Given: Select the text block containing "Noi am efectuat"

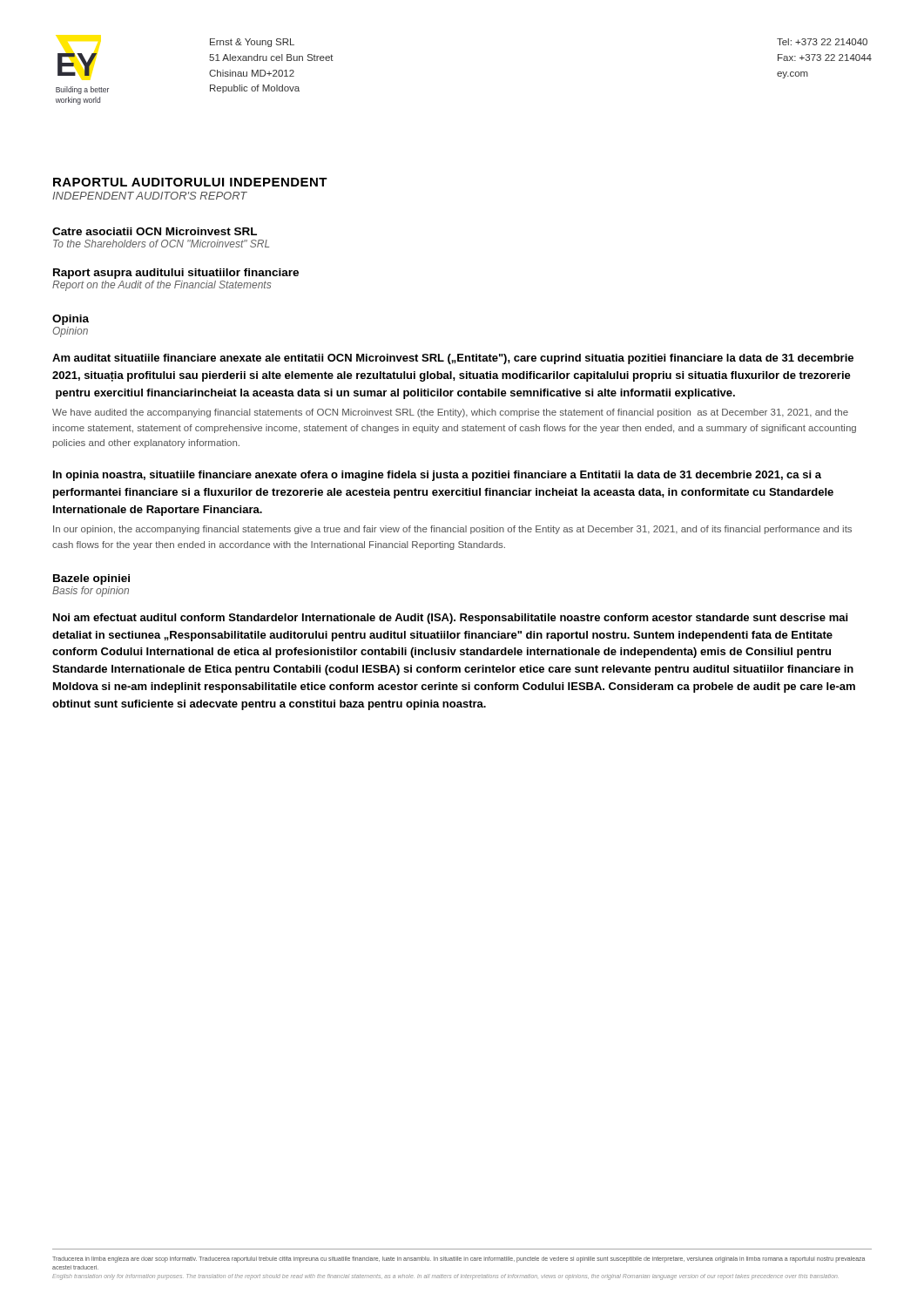Looking at the screenshot, I should pos(462,660).
